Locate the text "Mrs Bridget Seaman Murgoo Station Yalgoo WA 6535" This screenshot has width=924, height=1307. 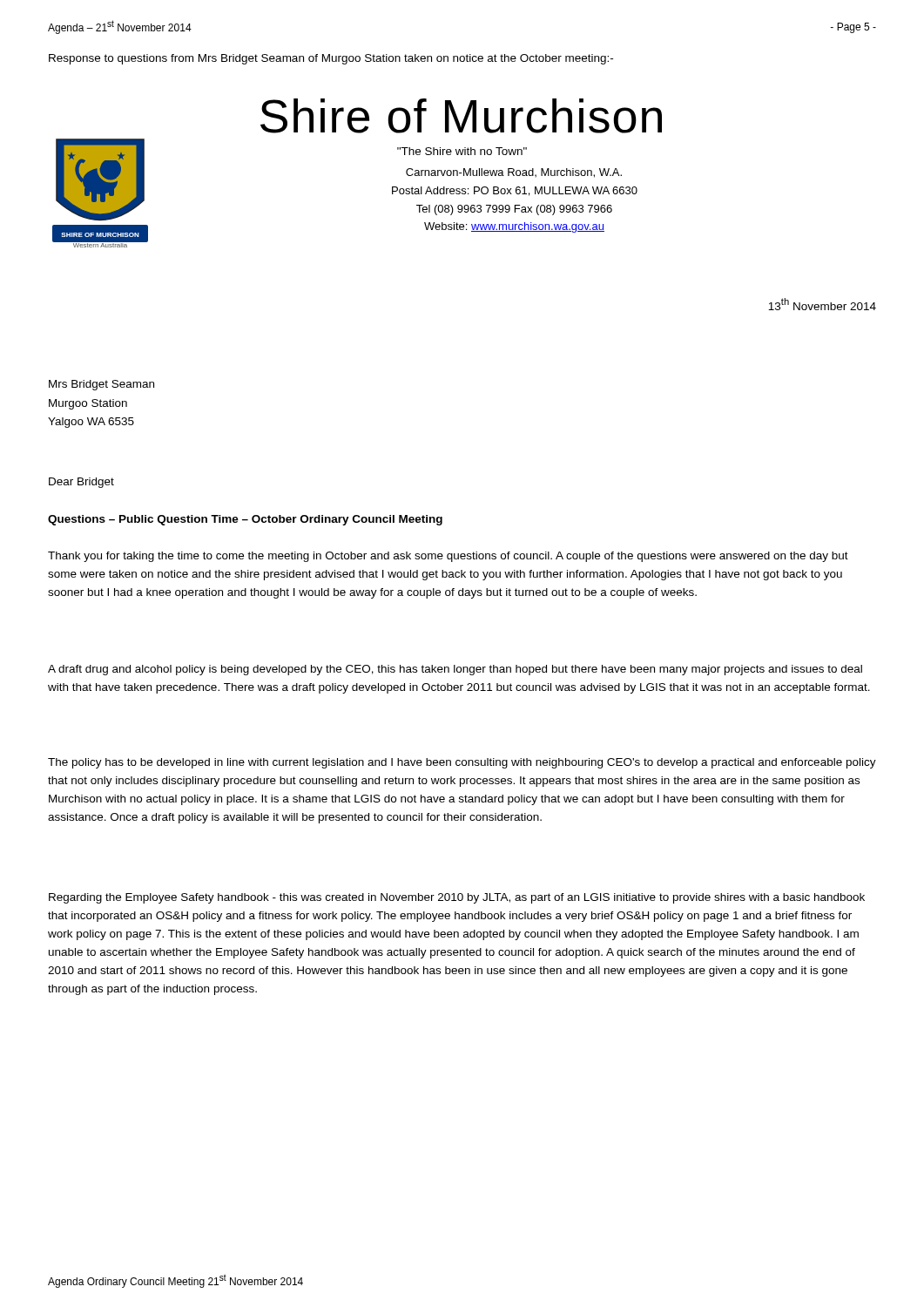pos(101,403)
